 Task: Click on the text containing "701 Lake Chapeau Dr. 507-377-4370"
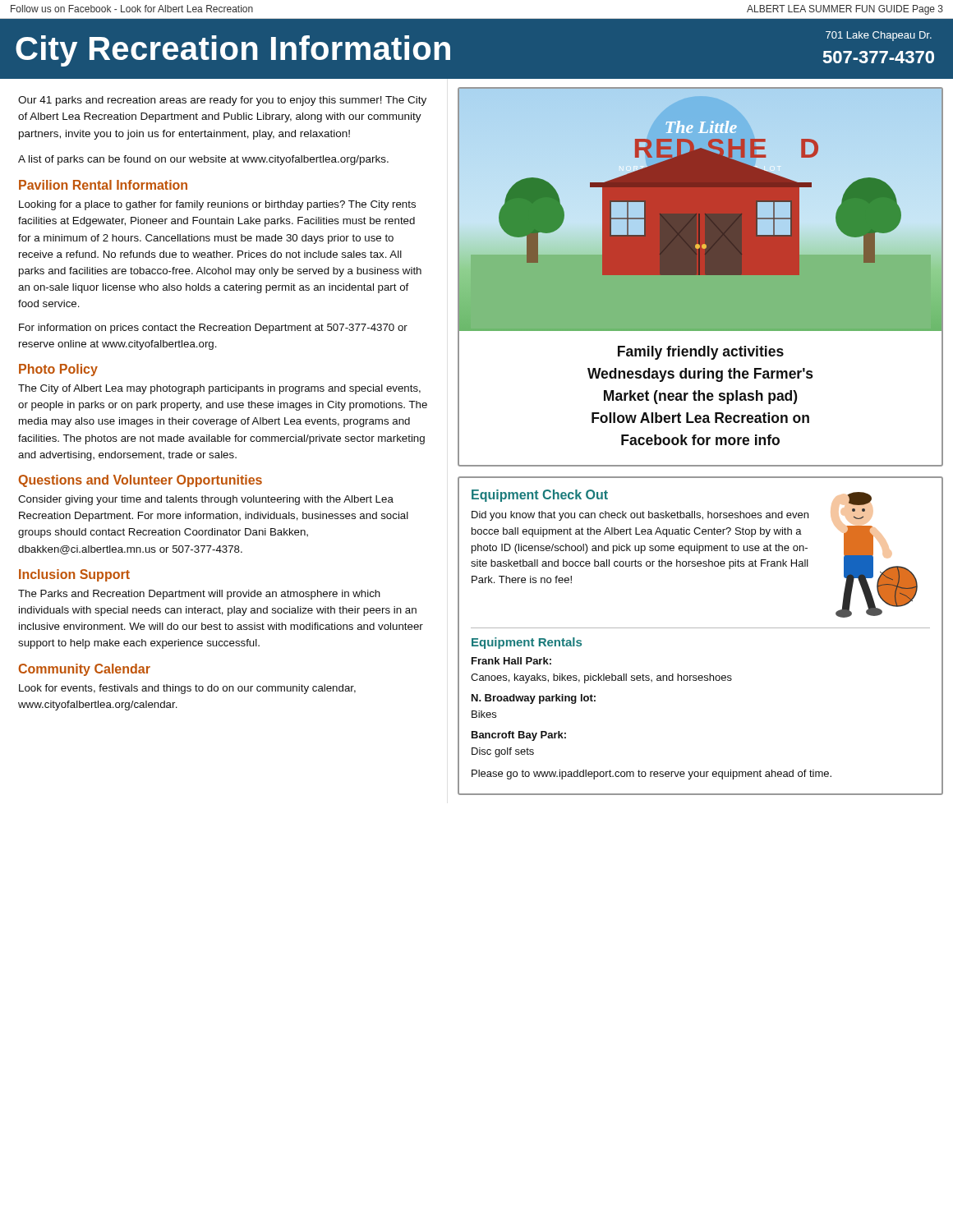pyautogui.click(x=879, y=49)
